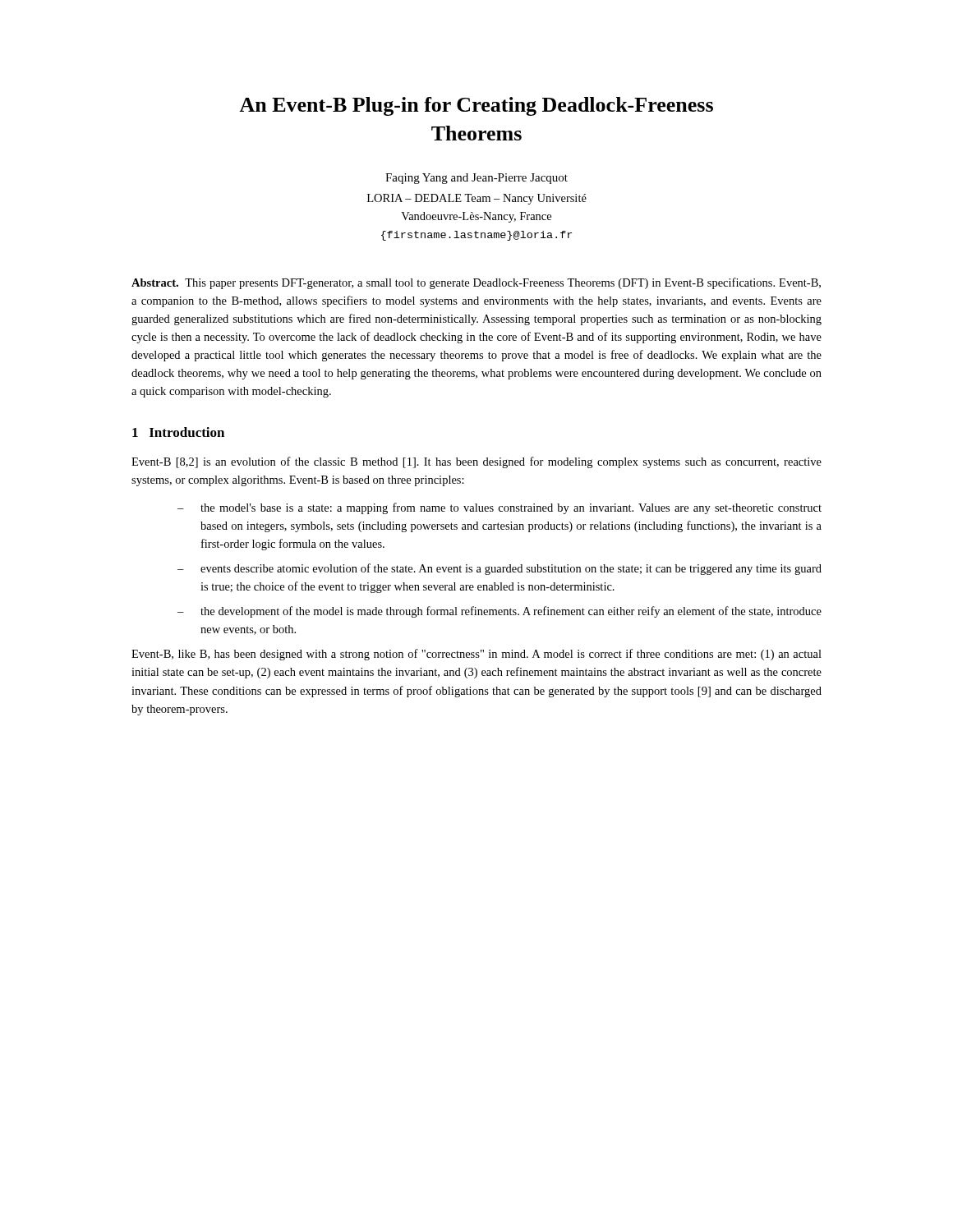
Task: Select the list item that says "– the development of"
Action: point(492,620)
